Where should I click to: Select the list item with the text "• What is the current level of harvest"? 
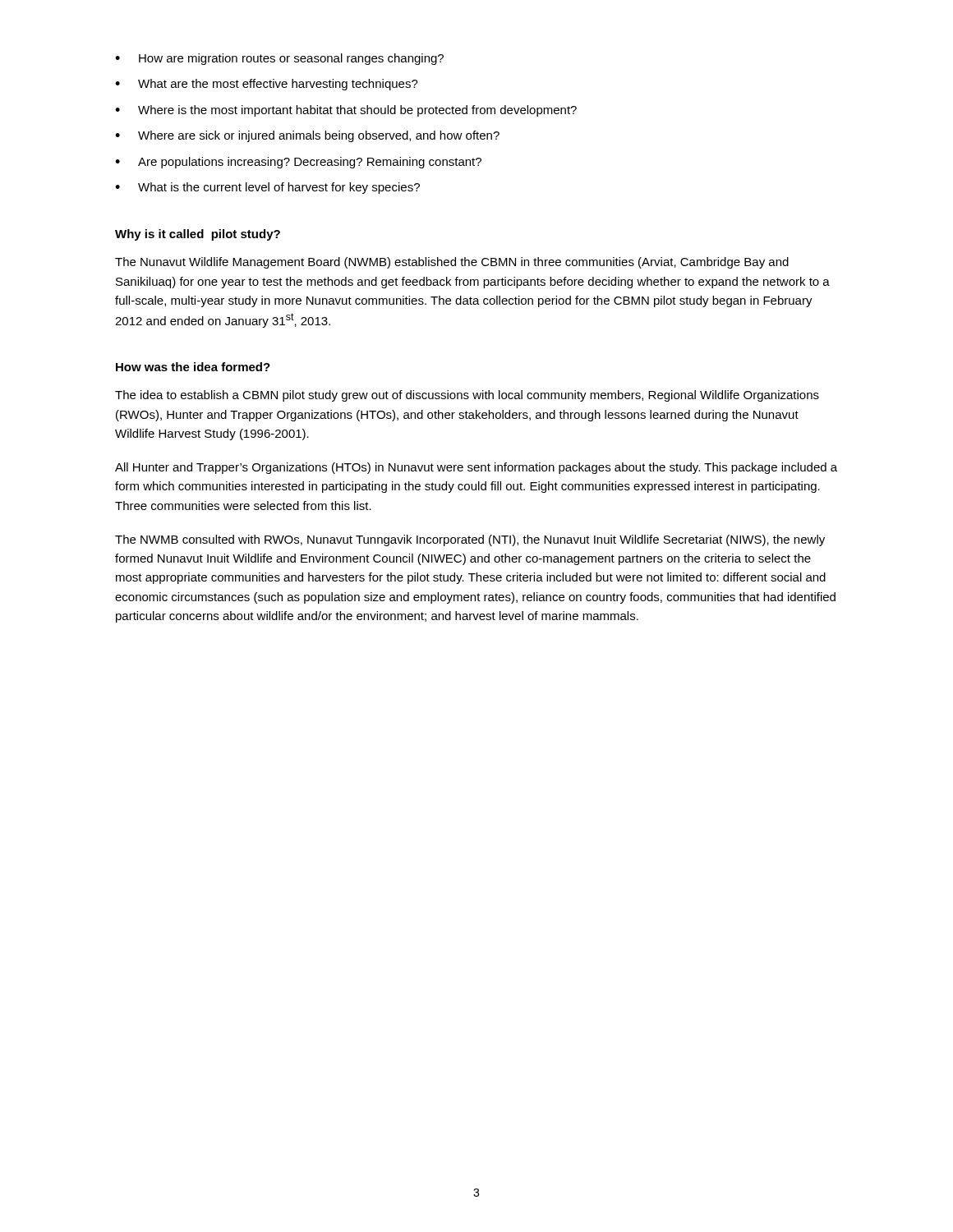[x=268, y=188]
